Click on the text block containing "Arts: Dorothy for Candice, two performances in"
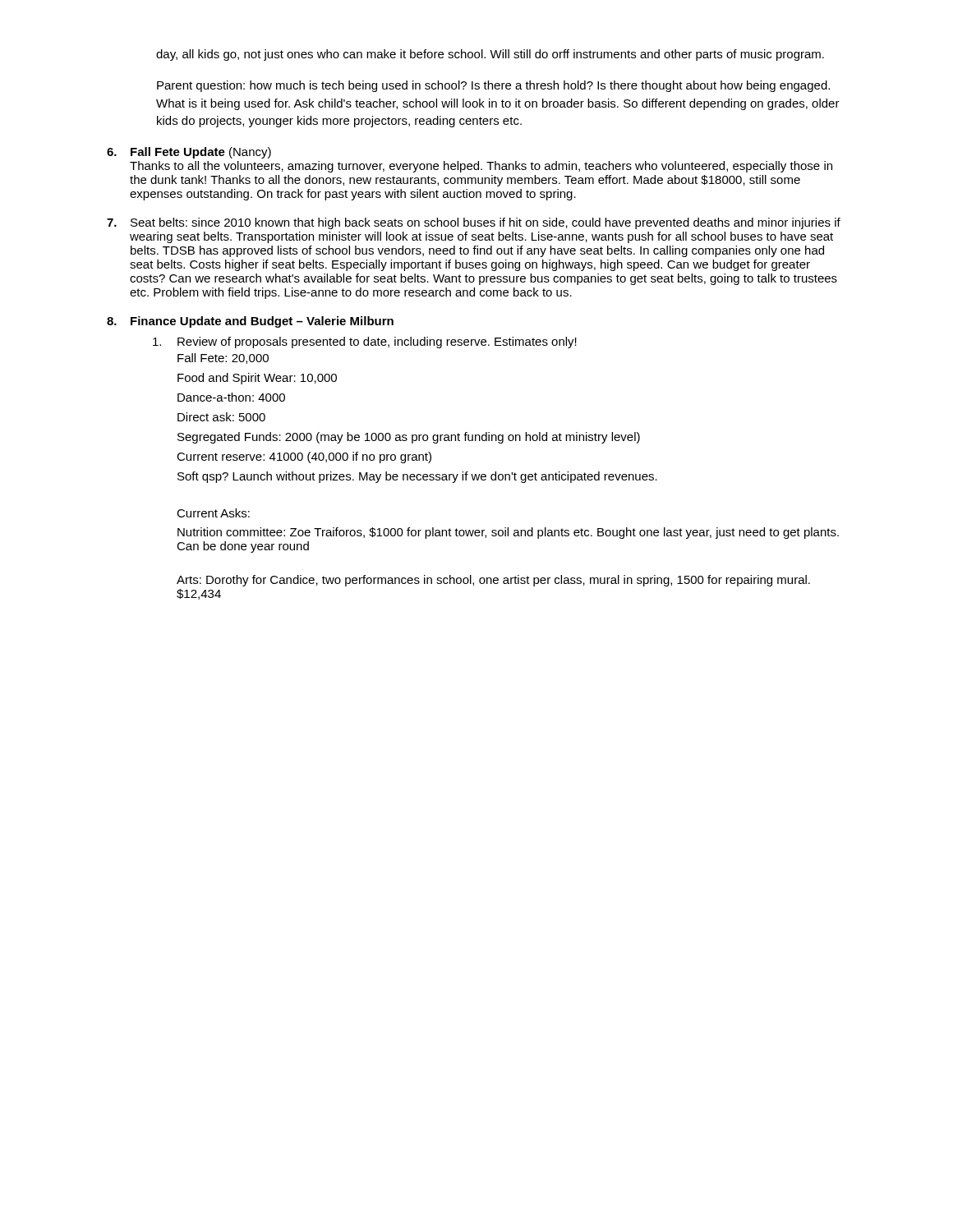953x1232 pixels. [x=494, y=586]
